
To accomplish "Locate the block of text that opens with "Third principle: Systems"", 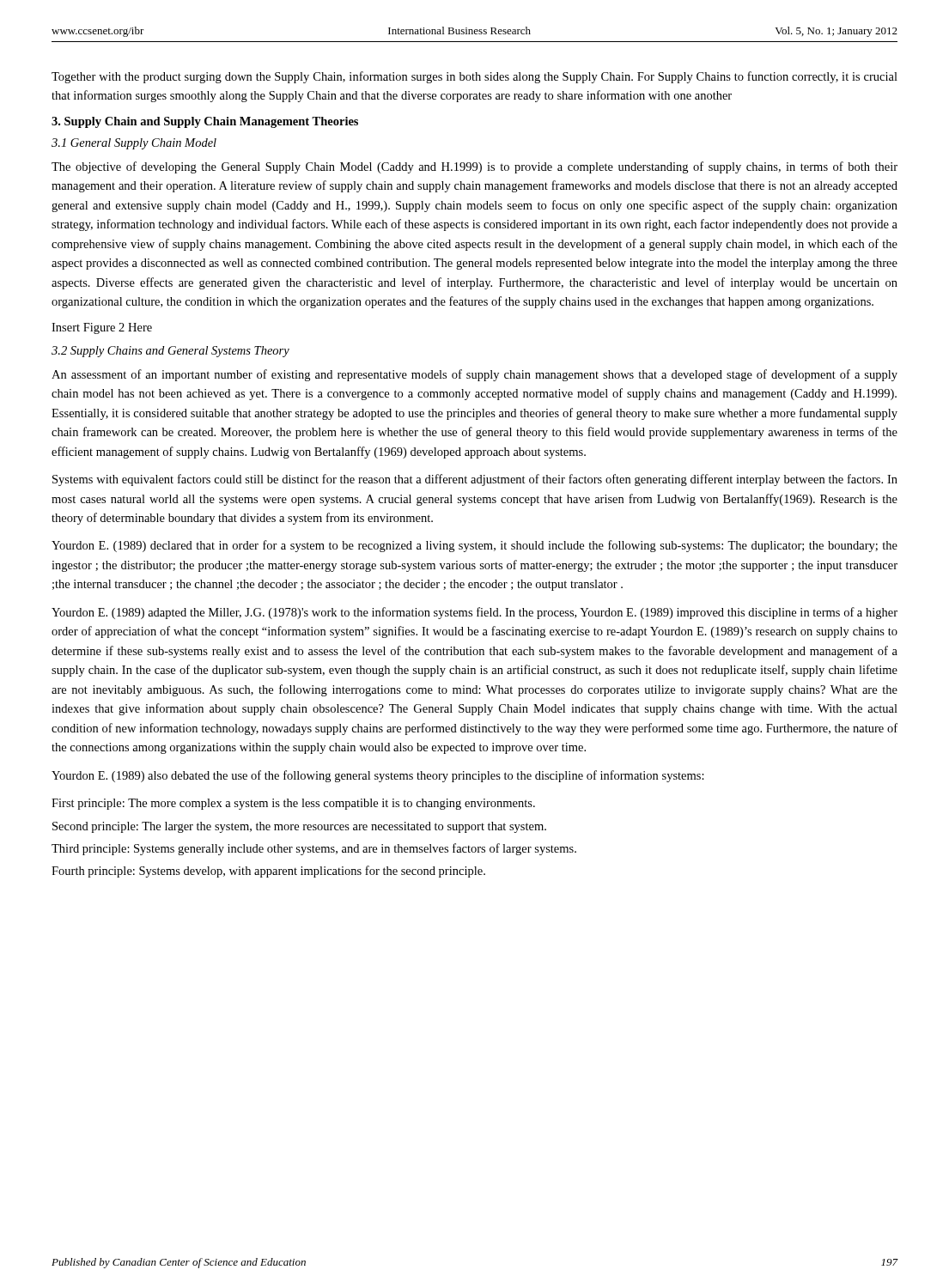I will pos(314,848).
